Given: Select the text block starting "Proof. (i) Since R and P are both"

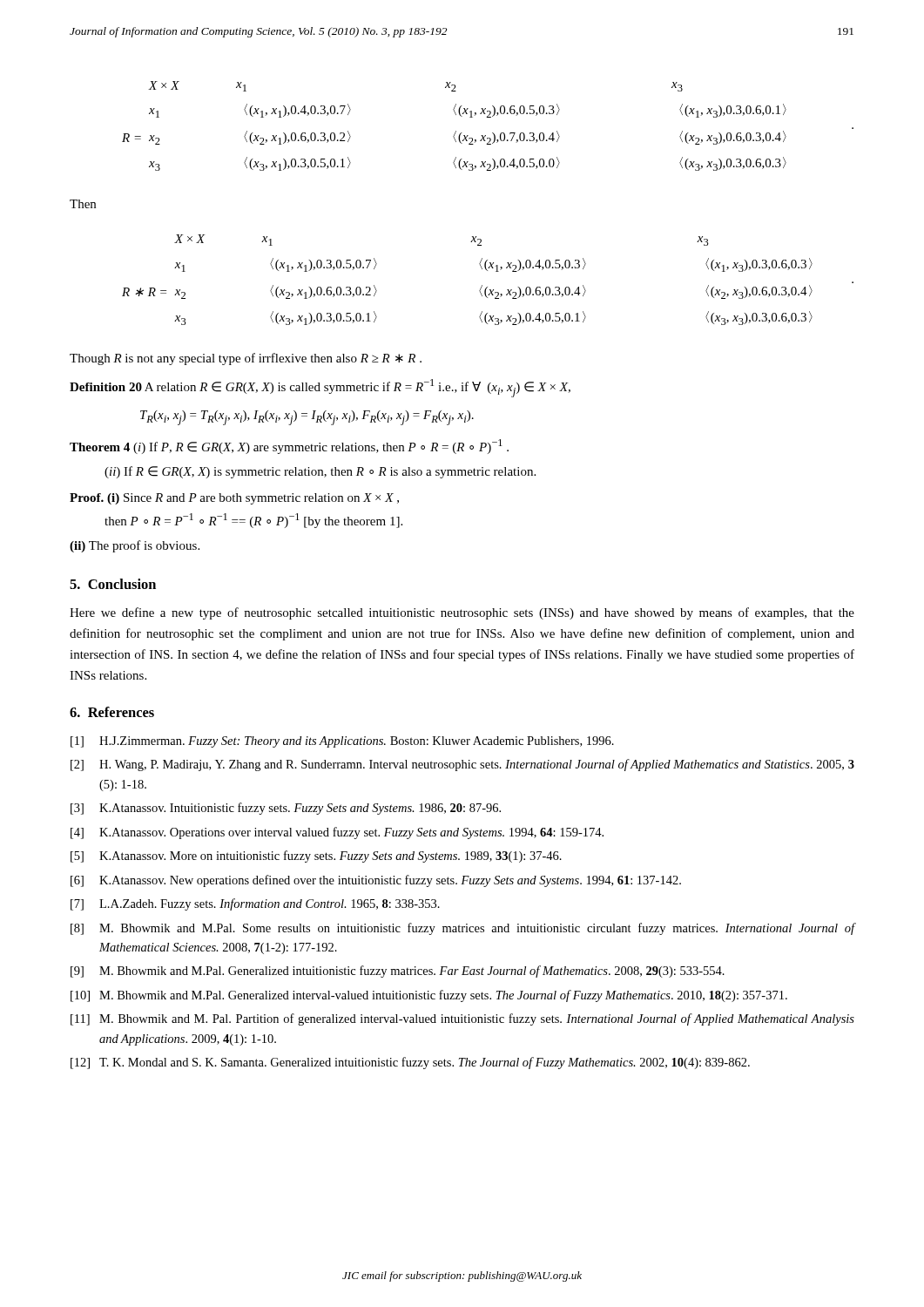Looking at the screenshot, I should tap(235, 497).
